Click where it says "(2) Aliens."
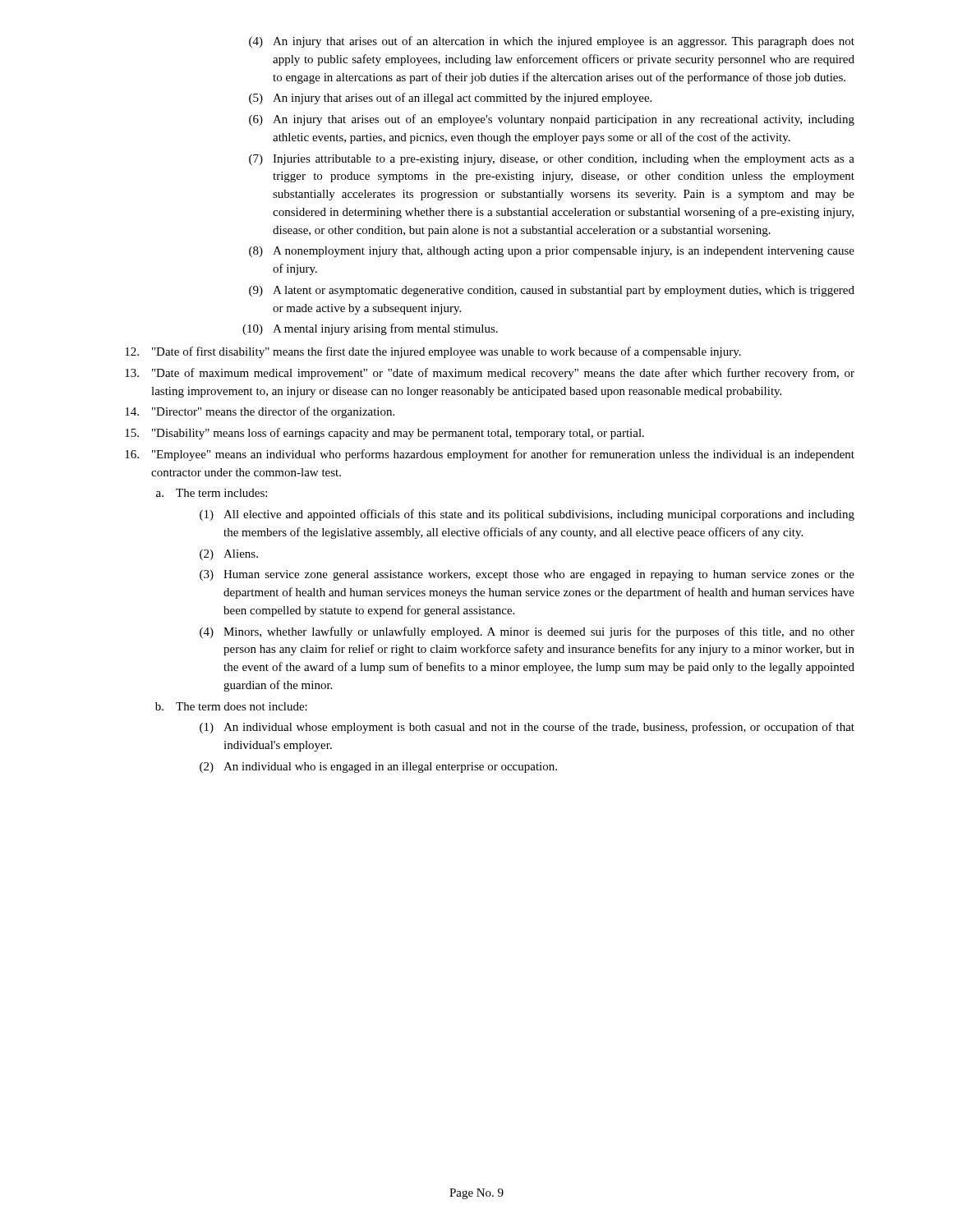The image size is (953, 1232). 229,555
